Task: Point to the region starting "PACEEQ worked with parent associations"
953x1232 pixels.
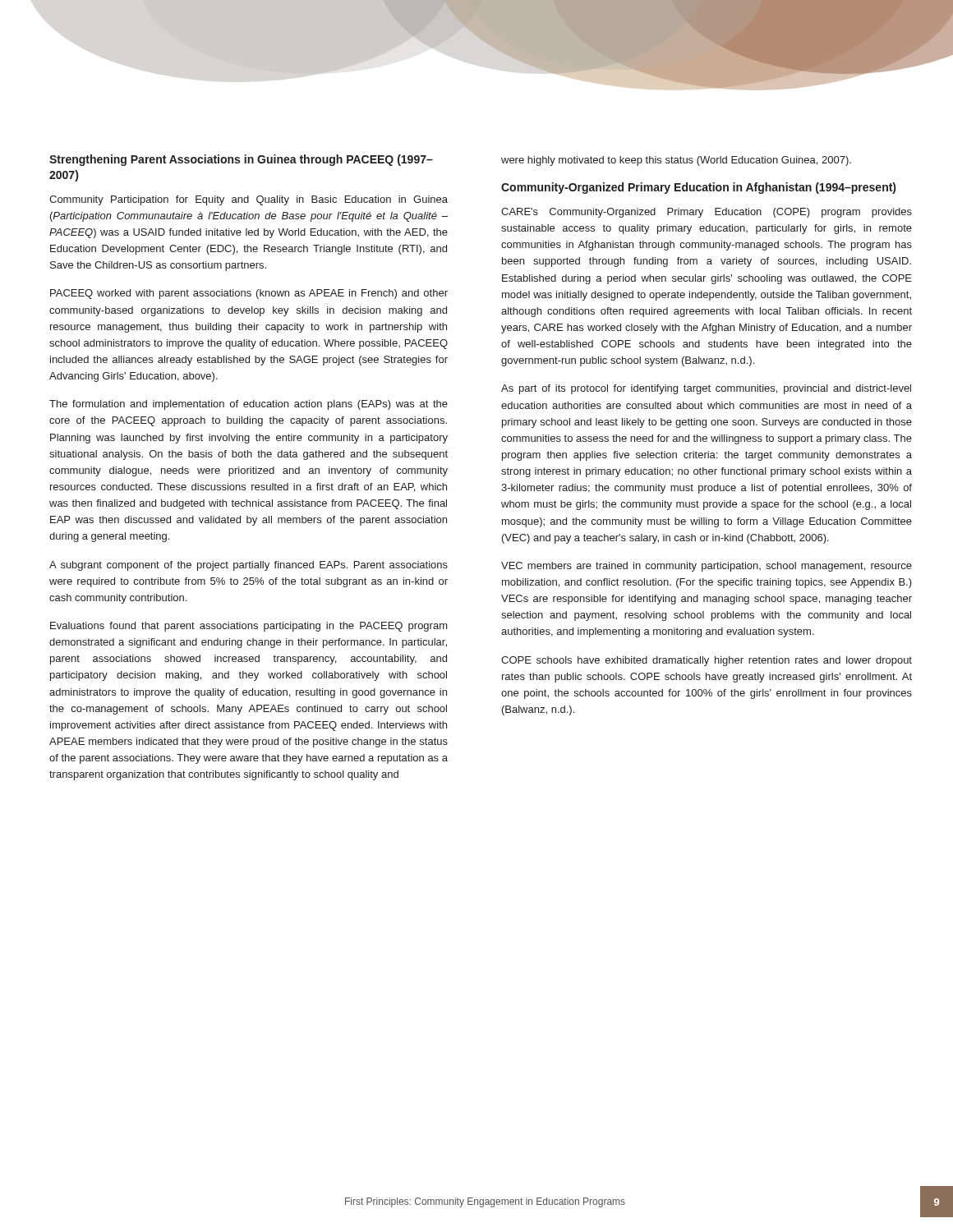Action: click(x=248, y=335)
